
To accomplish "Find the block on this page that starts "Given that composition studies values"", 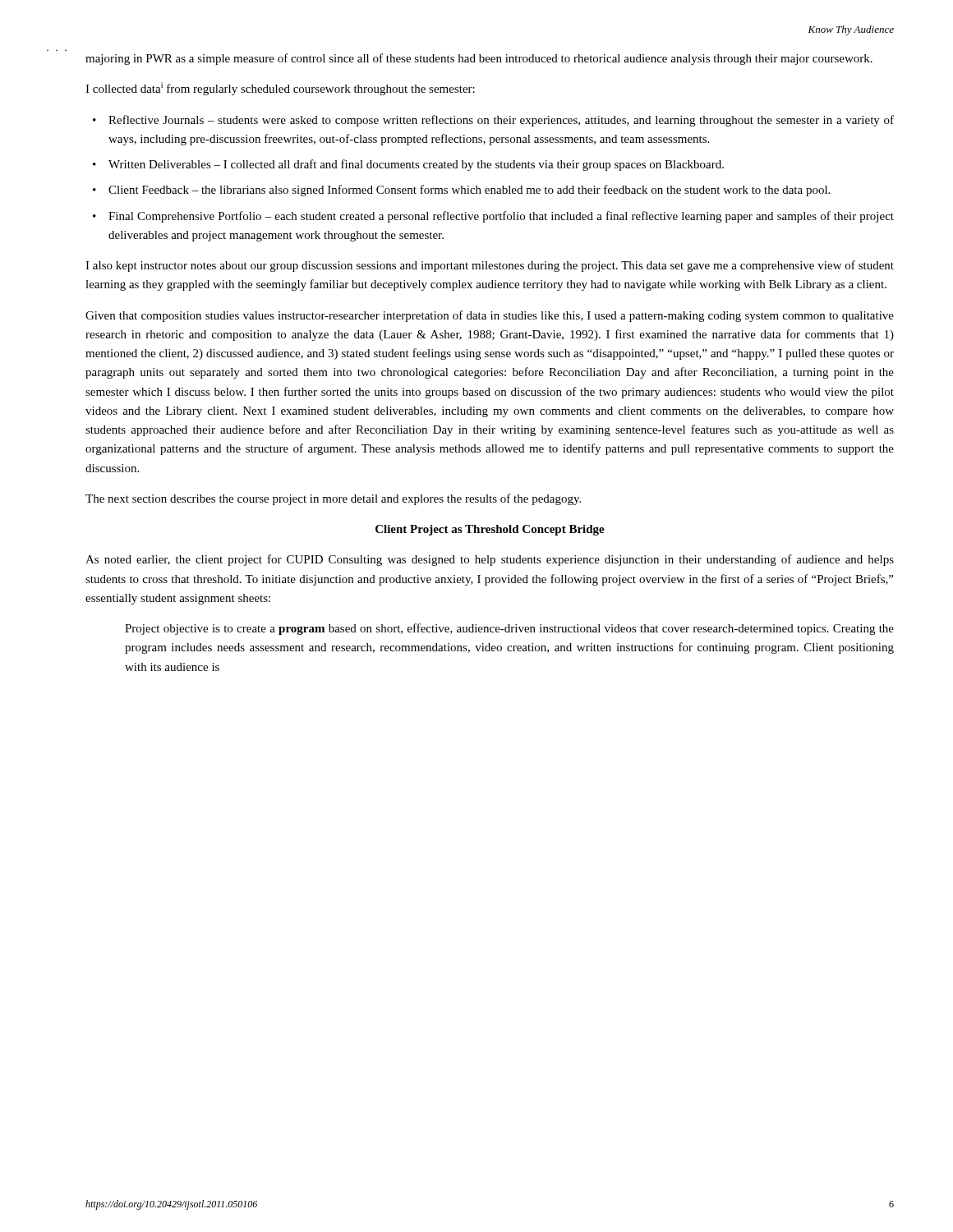I will pos(490,392).
